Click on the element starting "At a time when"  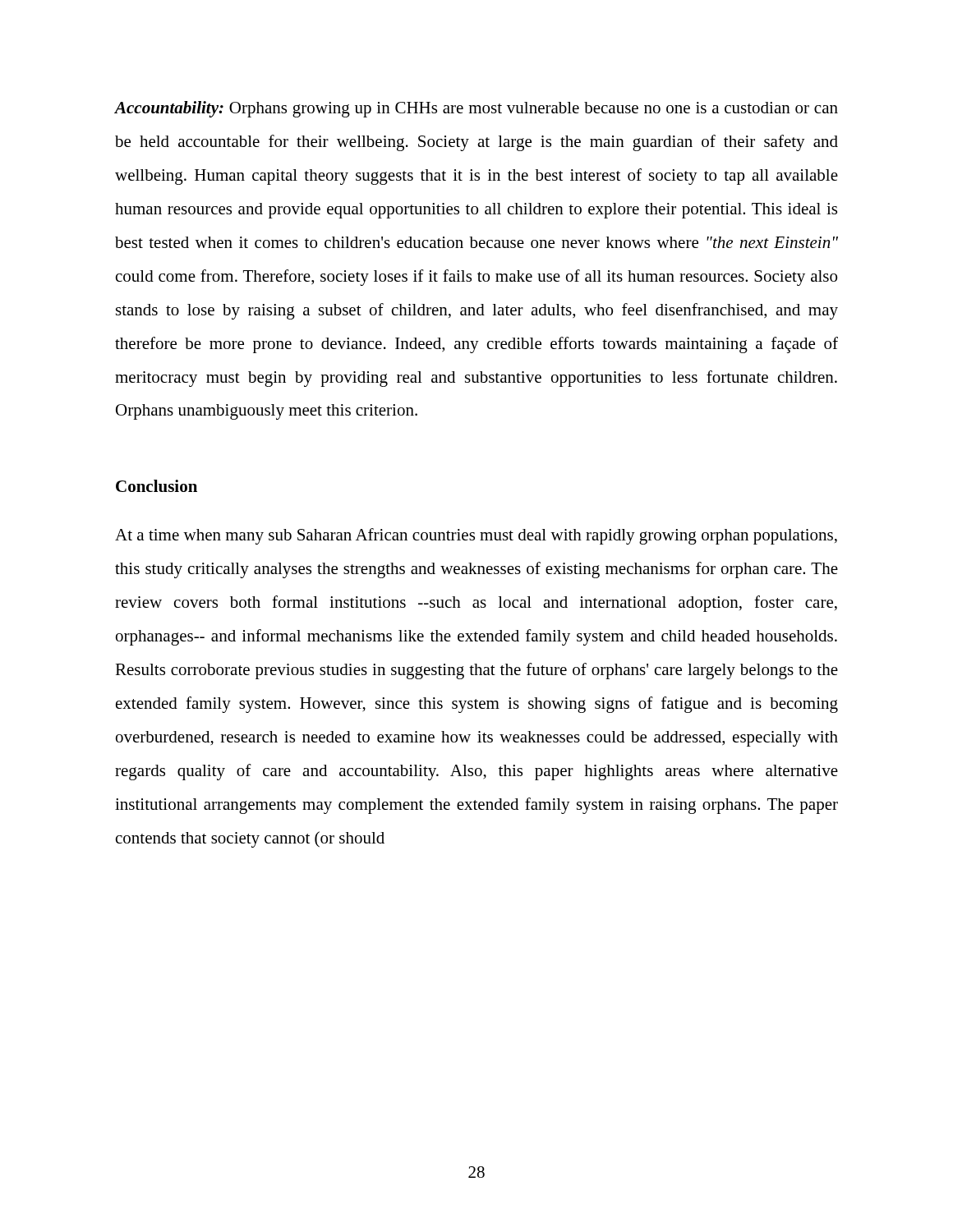476,687
